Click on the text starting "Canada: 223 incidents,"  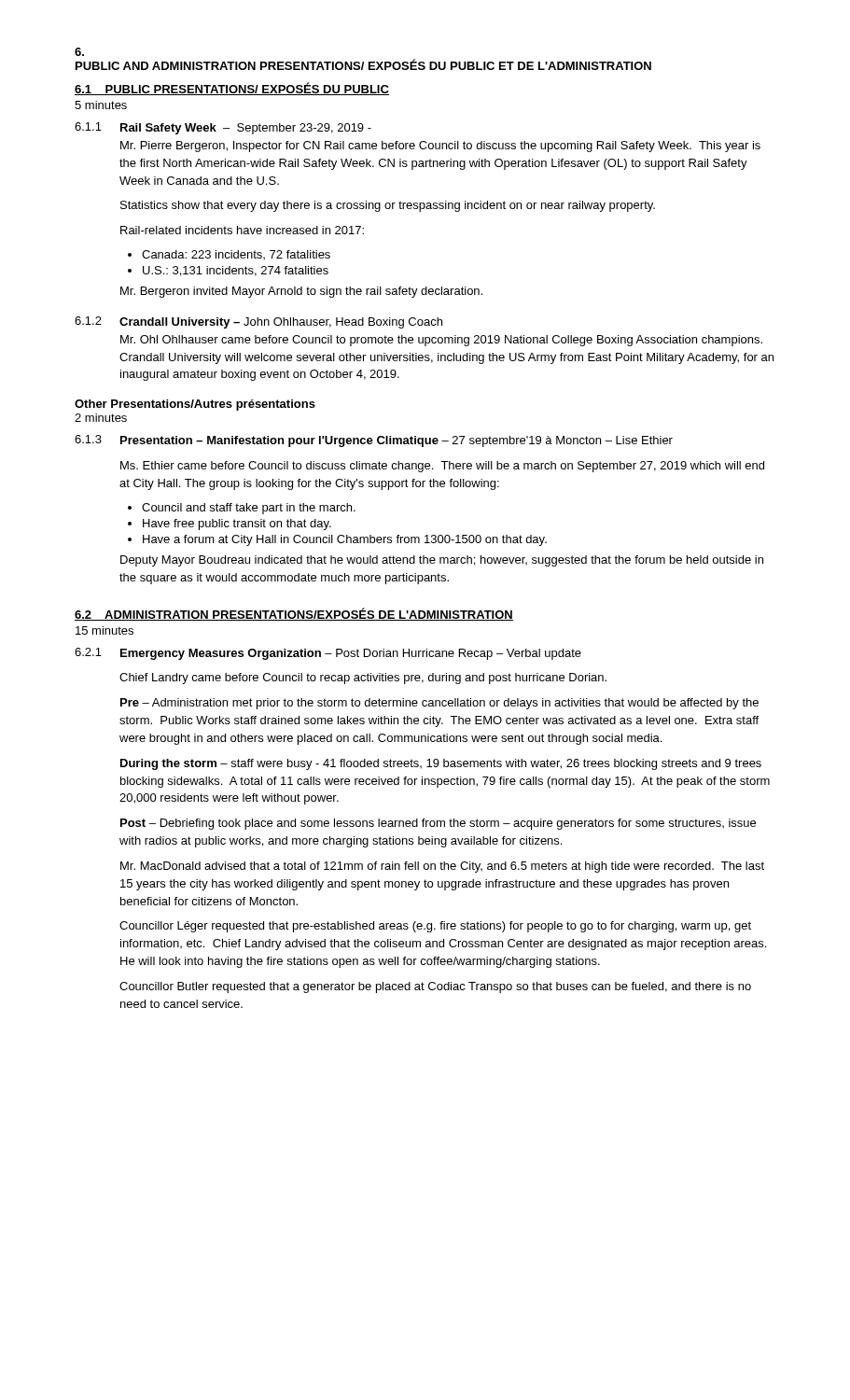click(x=236, y=254)
